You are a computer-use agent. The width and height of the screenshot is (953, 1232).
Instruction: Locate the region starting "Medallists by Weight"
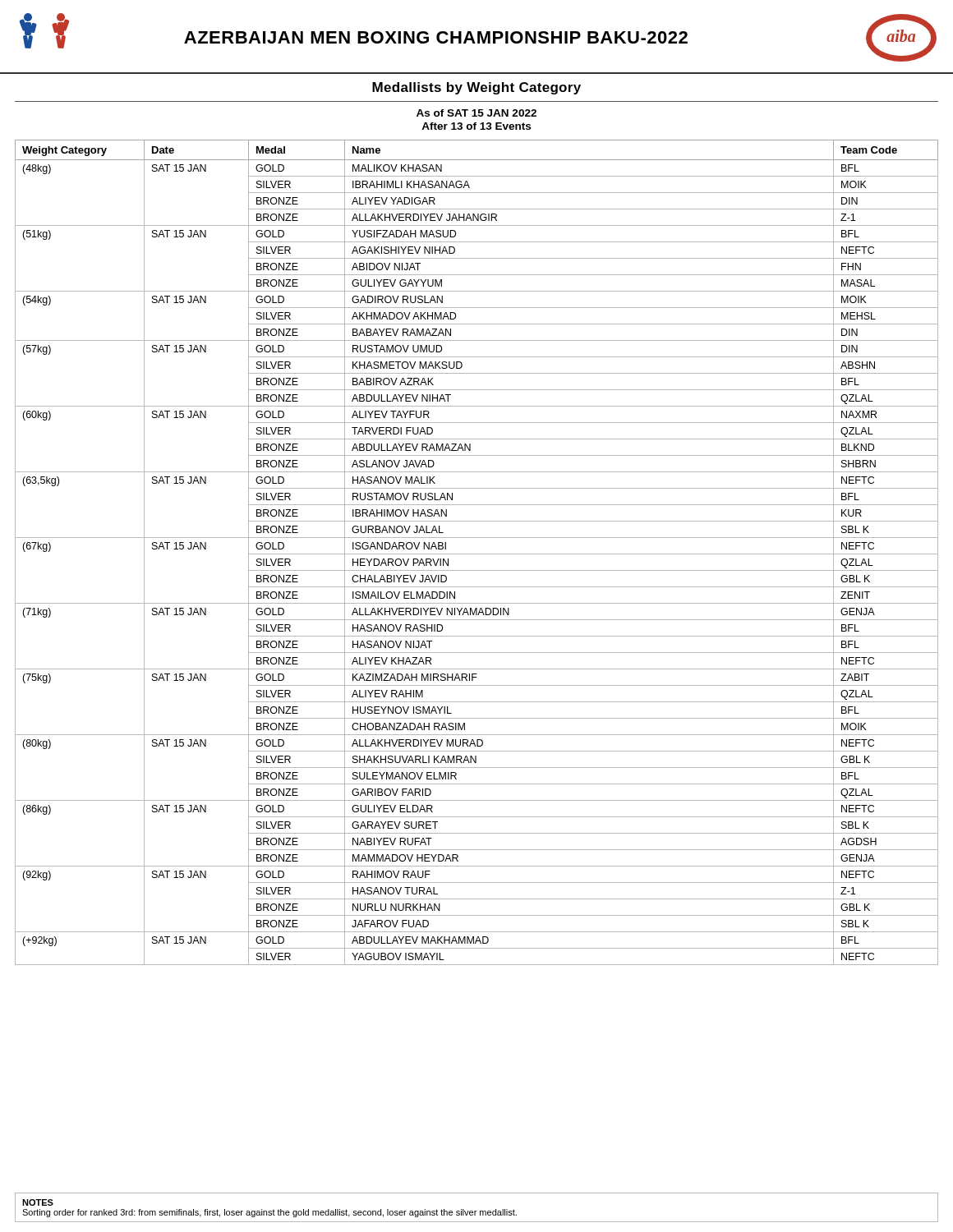476,87
